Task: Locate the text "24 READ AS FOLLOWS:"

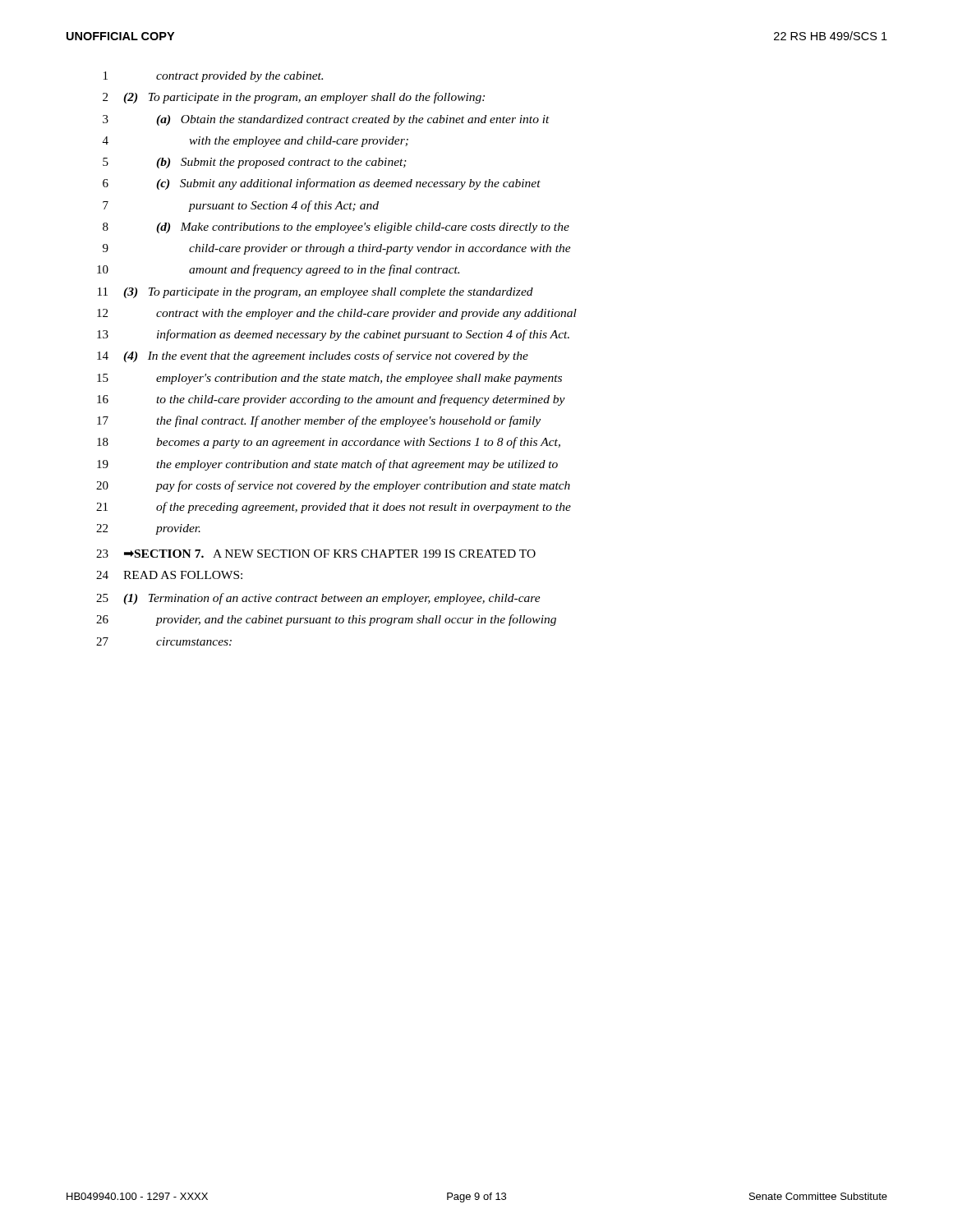Action: click(x=169, y=575)
